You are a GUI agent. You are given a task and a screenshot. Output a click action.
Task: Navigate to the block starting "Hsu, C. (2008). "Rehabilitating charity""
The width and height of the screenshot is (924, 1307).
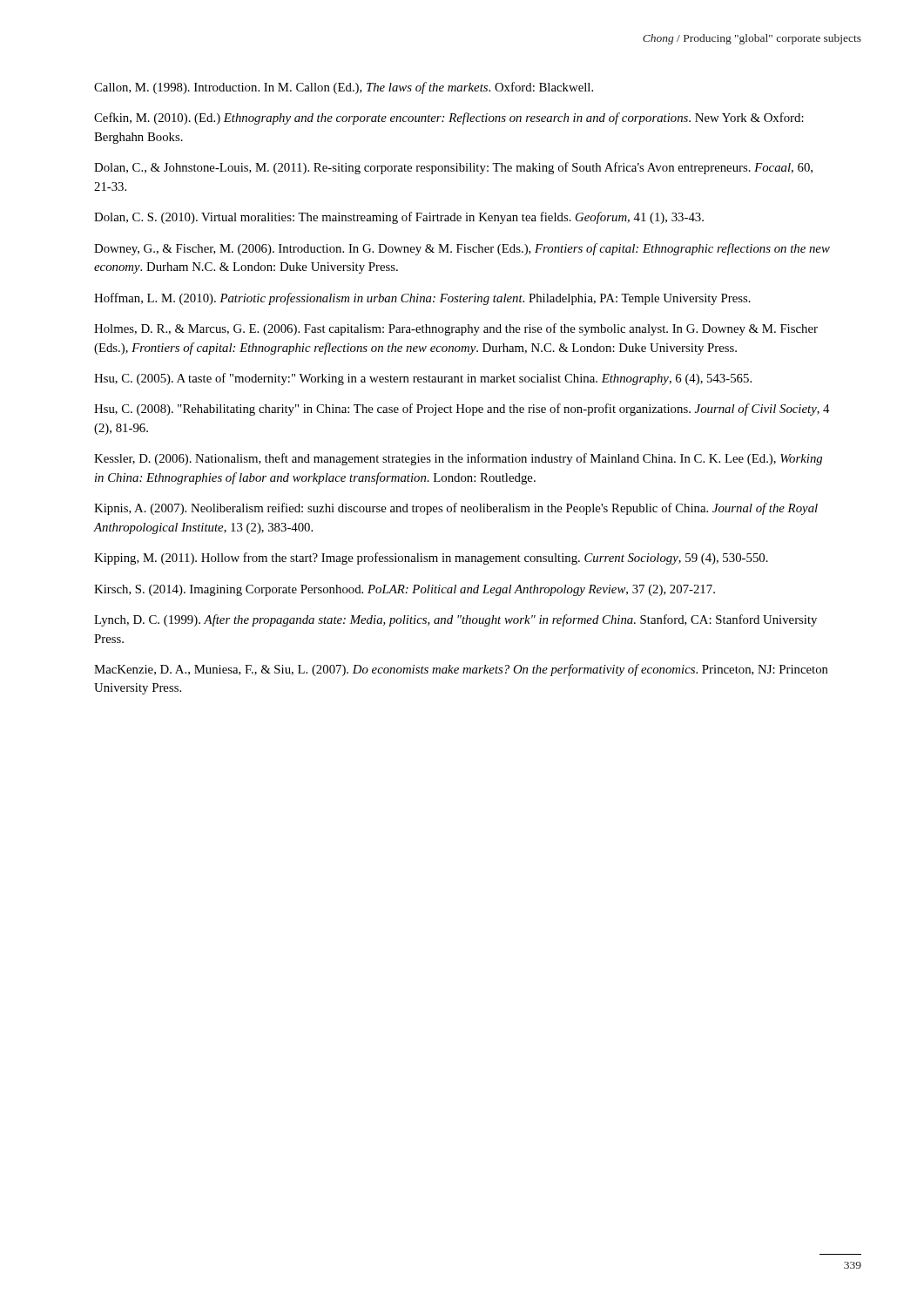coord(462,418)
